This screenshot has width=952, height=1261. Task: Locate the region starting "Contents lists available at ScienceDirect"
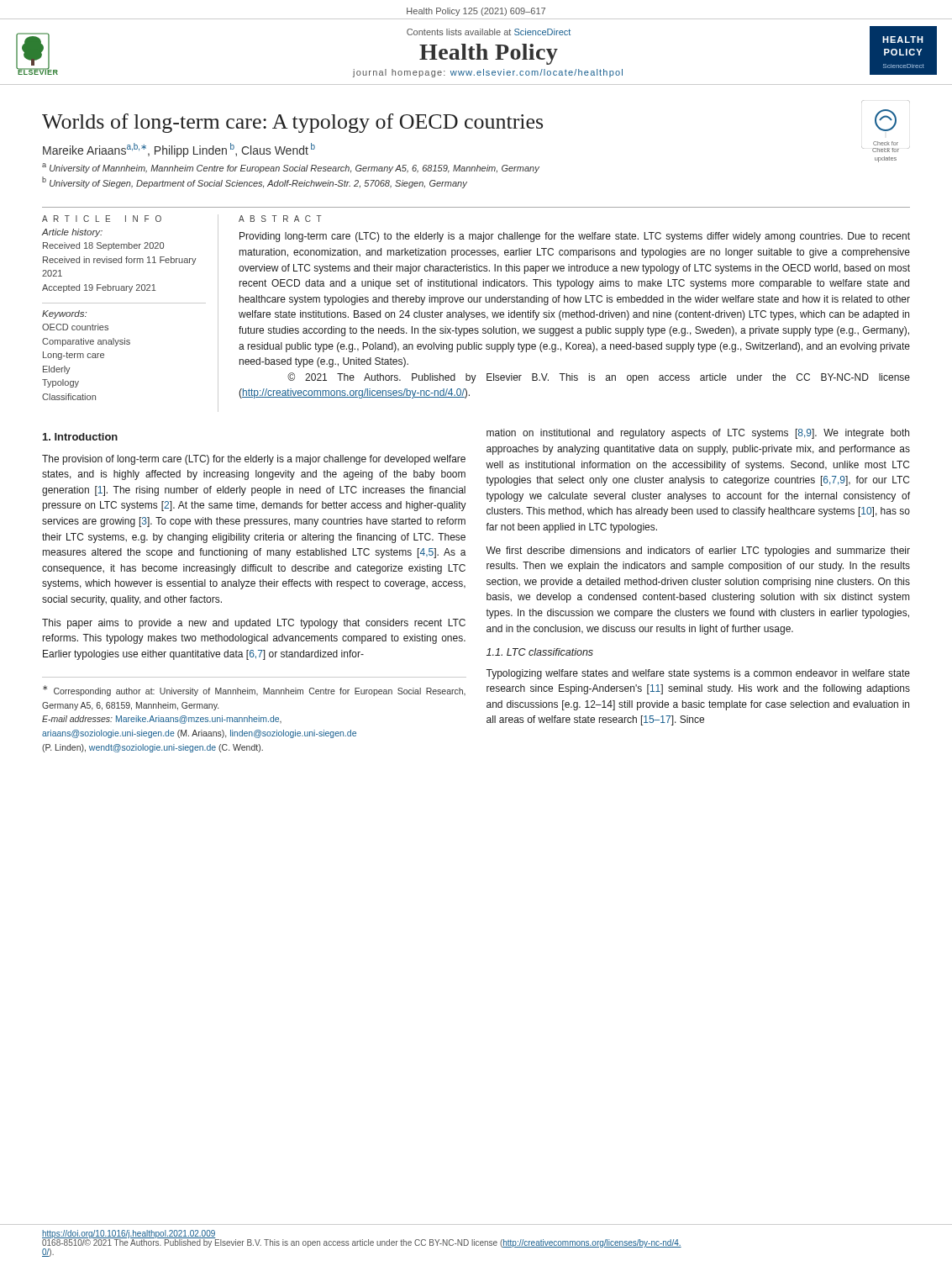489,32
